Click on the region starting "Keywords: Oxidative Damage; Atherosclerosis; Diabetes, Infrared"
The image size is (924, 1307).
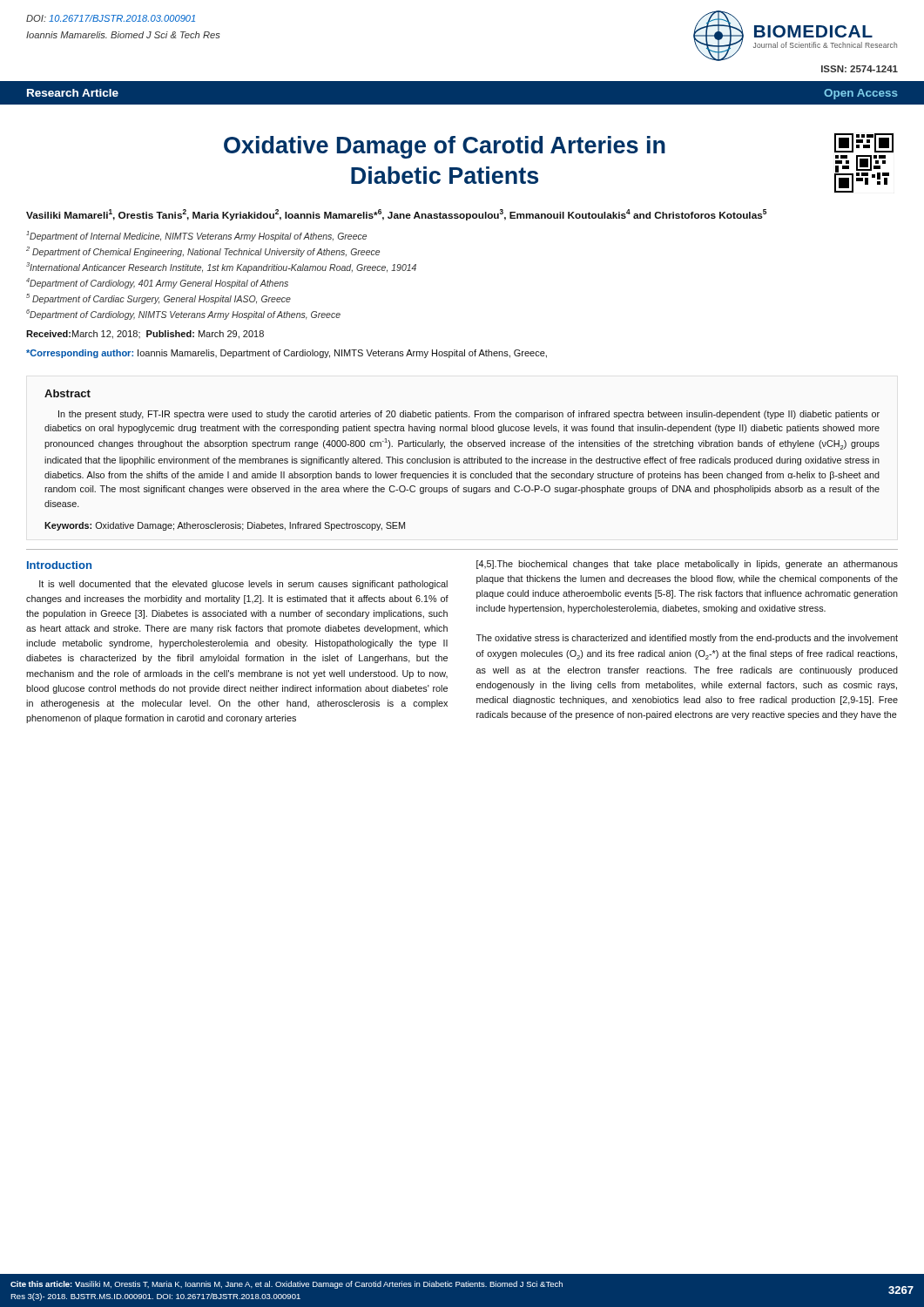point(225,525)
